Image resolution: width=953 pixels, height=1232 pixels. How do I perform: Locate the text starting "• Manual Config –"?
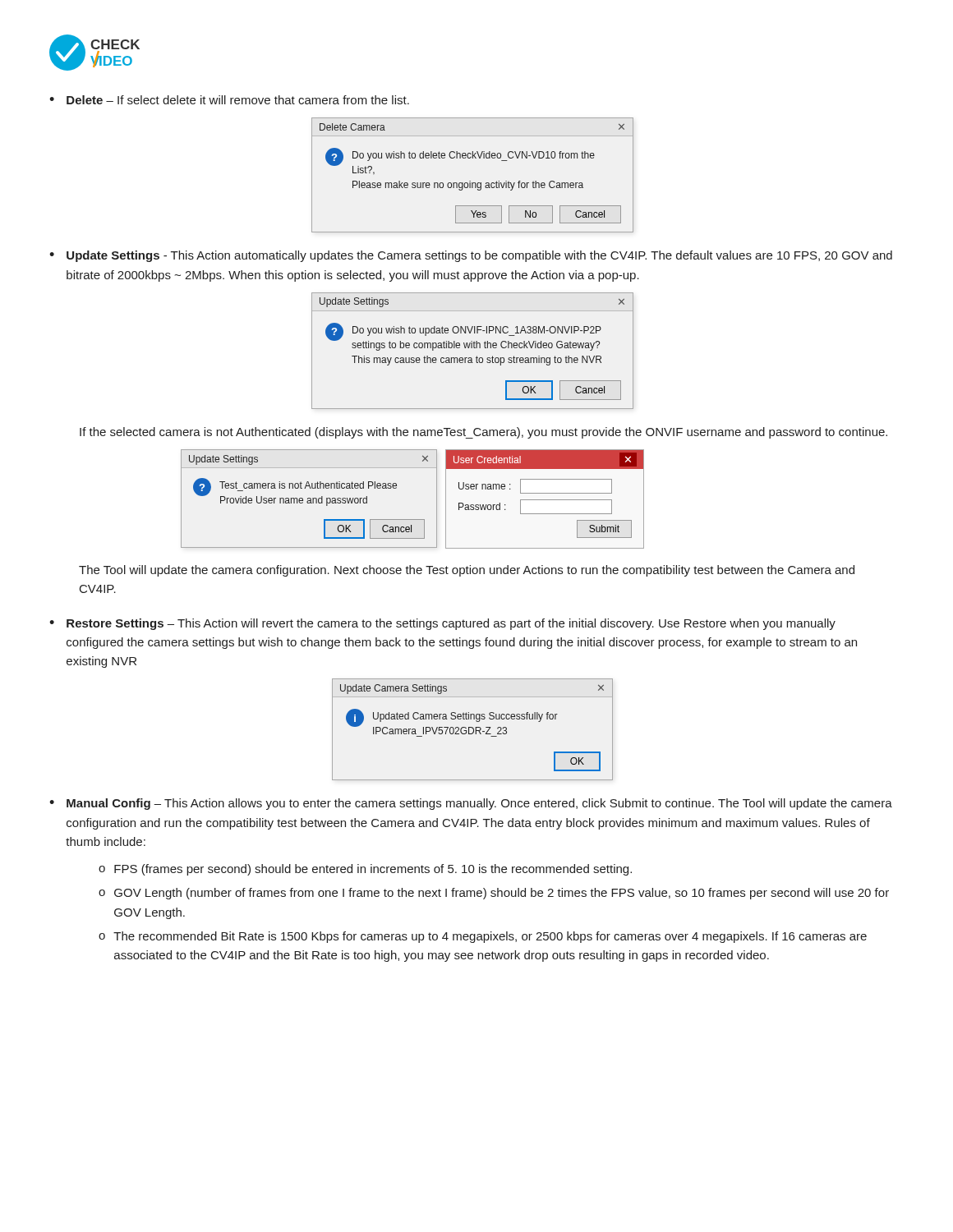pyautogui.click(x=472, y=822)
